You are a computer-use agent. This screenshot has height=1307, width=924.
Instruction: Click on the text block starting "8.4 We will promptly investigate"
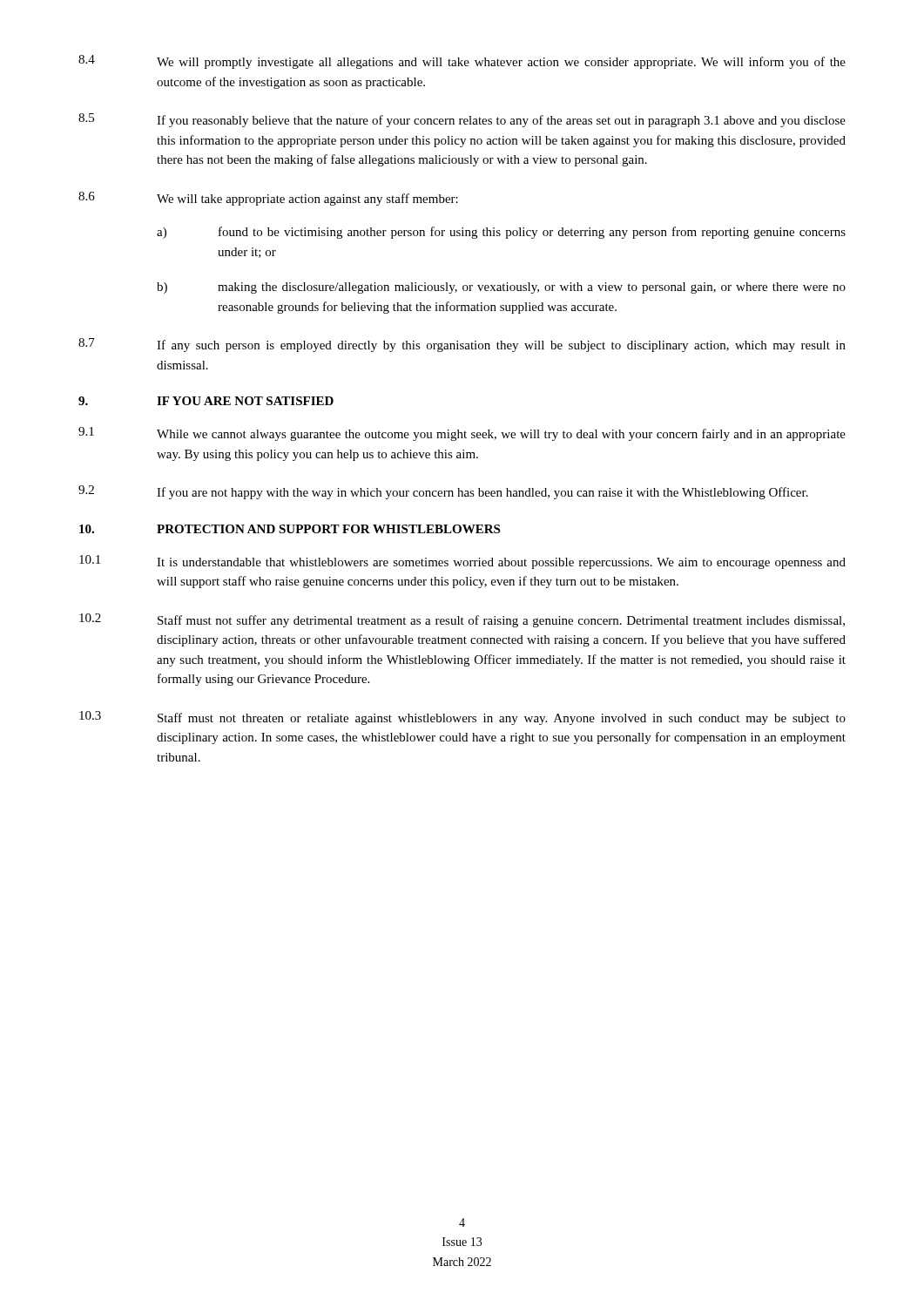click(462, 72)
